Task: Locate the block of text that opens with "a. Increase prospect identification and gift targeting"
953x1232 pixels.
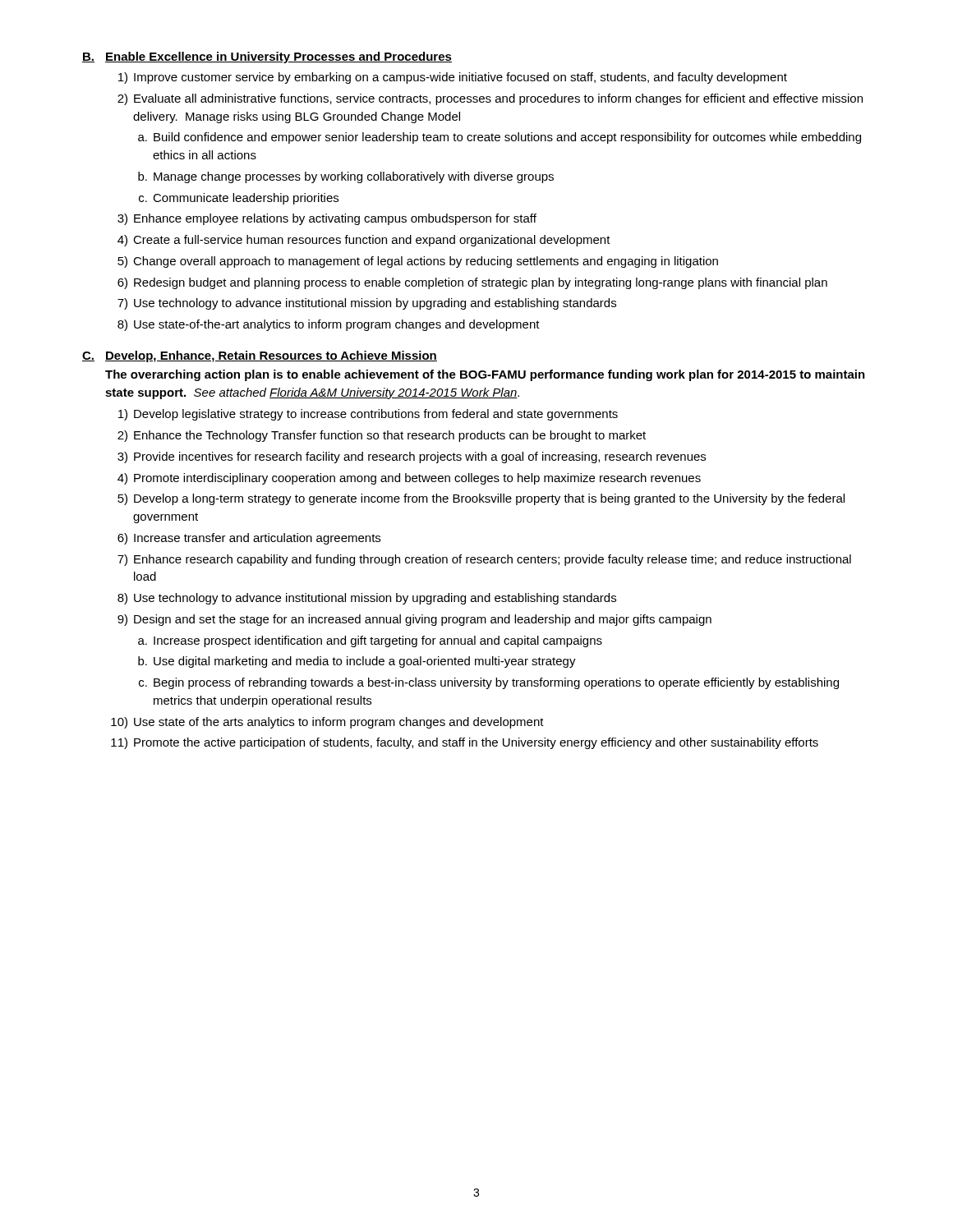Action: click(x=365, y=640)
